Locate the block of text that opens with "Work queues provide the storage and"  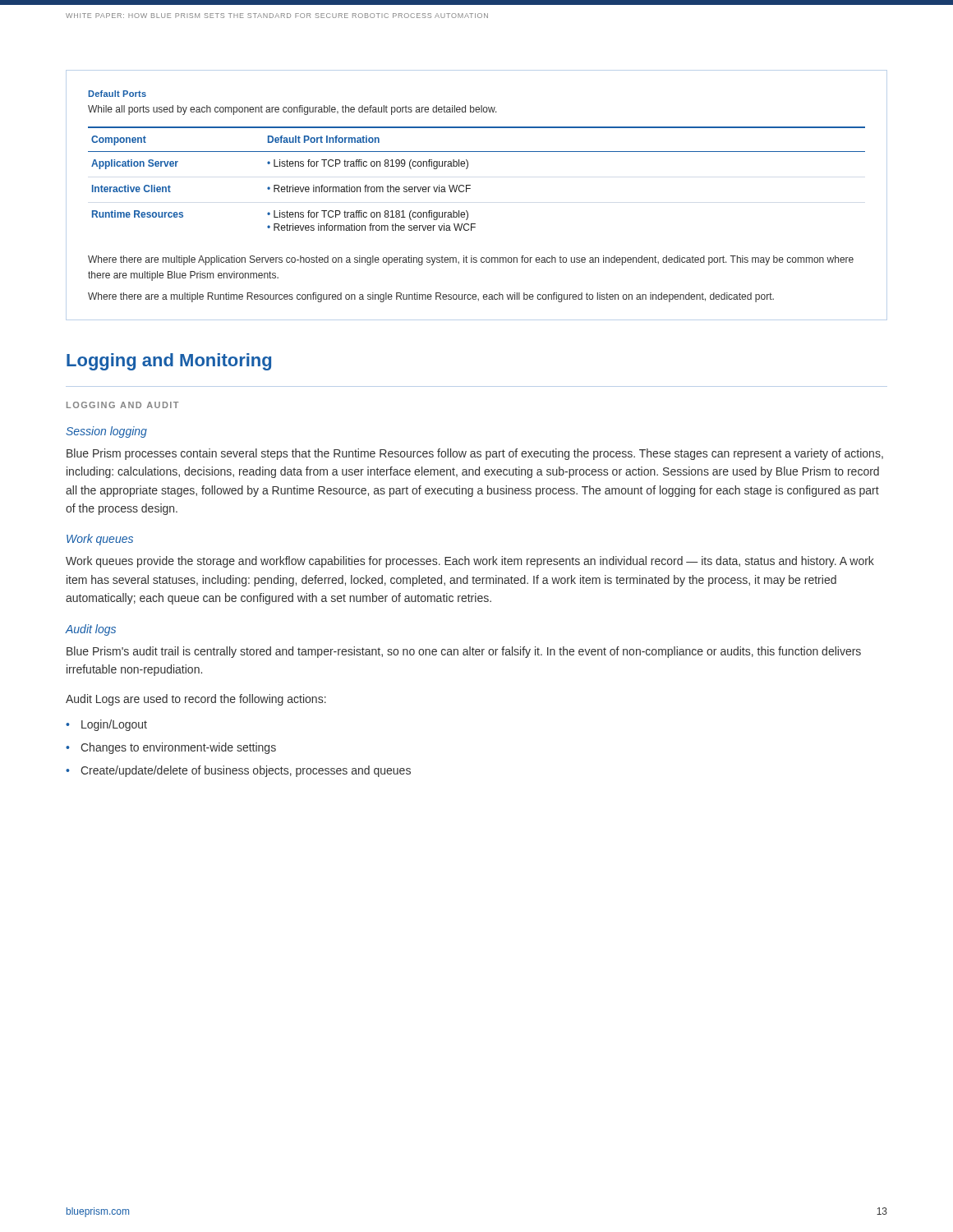[470, 580]
